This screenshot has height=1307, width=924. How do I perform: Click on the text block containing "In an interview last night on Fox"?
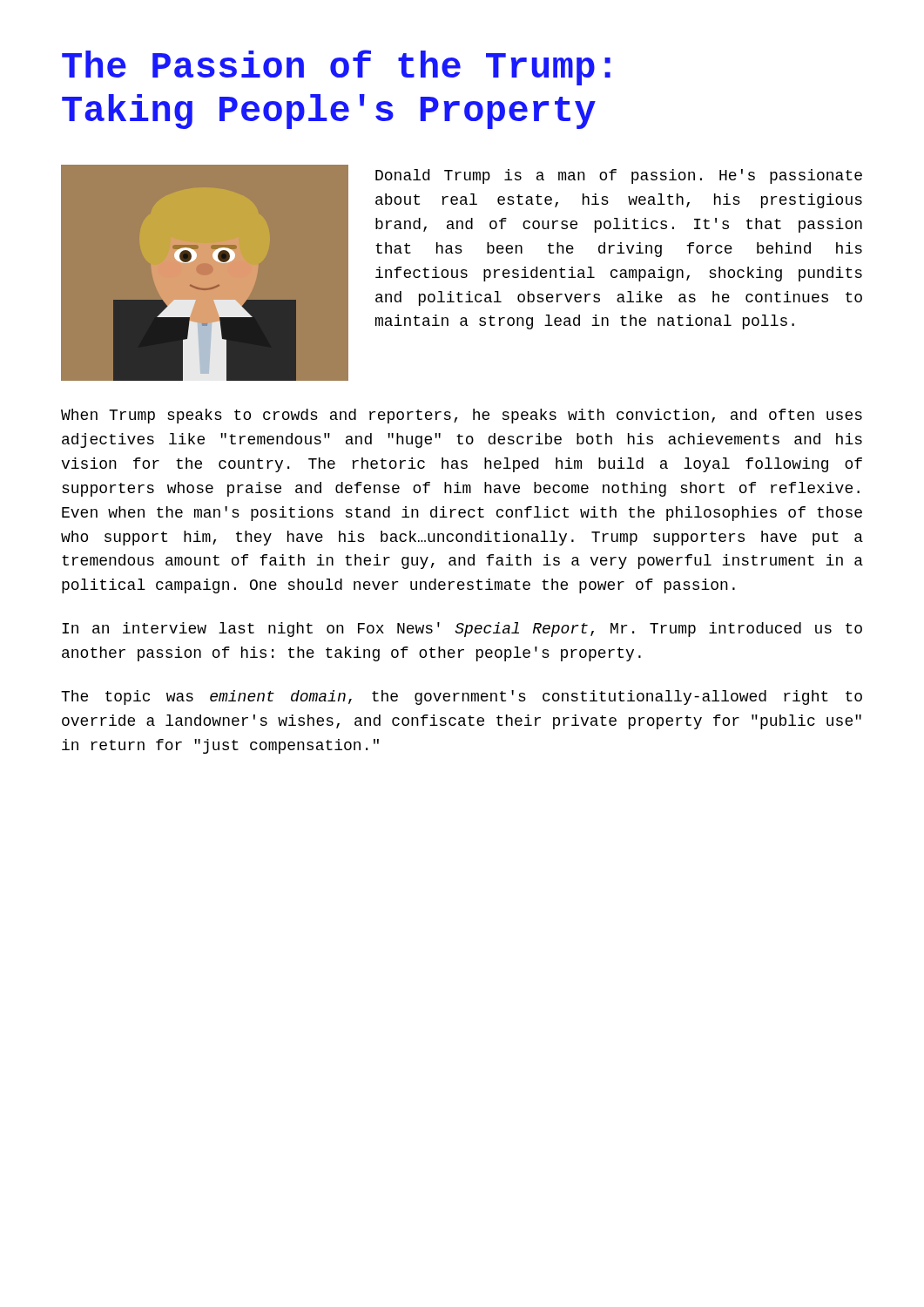pos(462,641)
